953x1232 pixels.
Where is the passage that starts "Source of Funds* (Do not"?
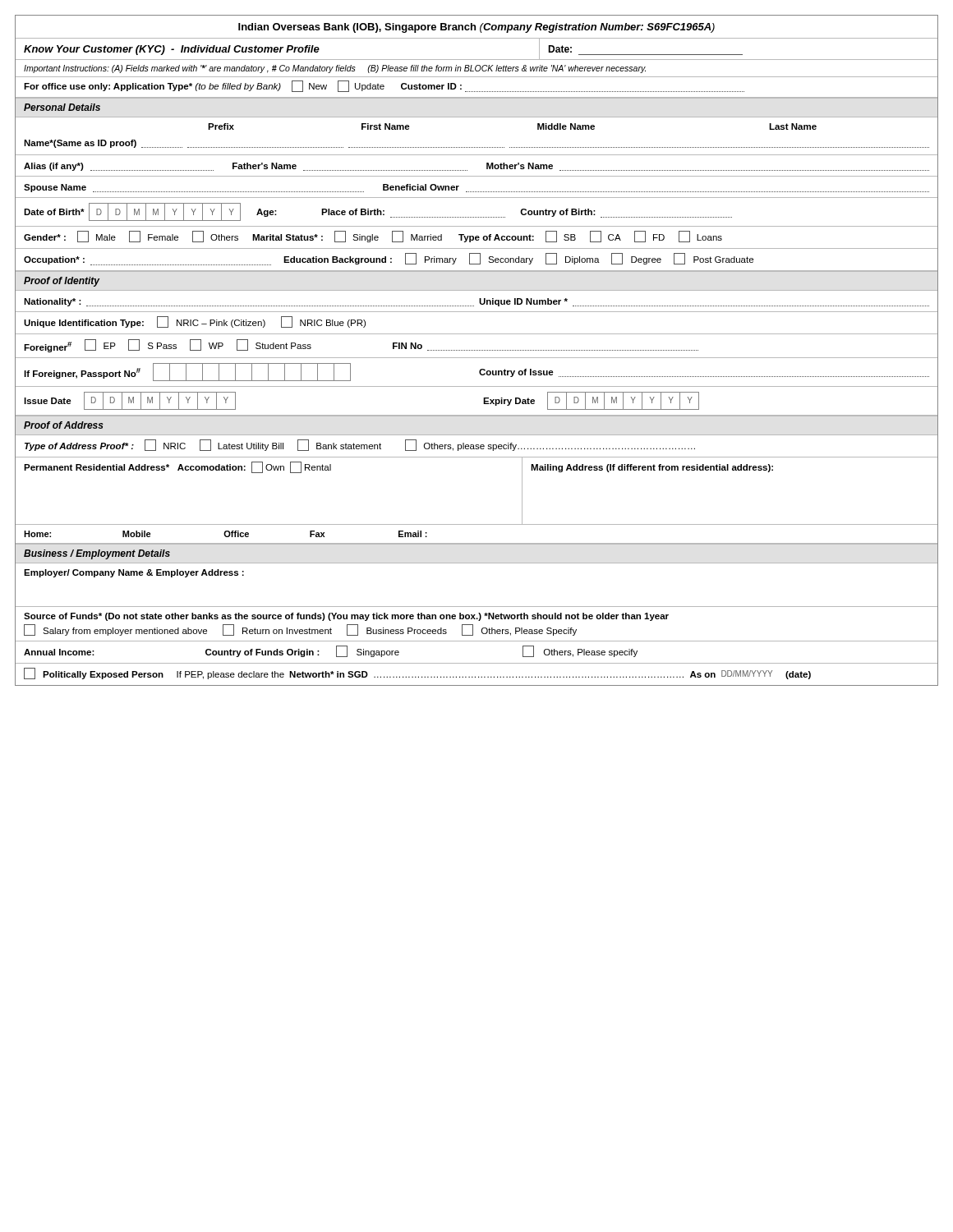[476, 624]
